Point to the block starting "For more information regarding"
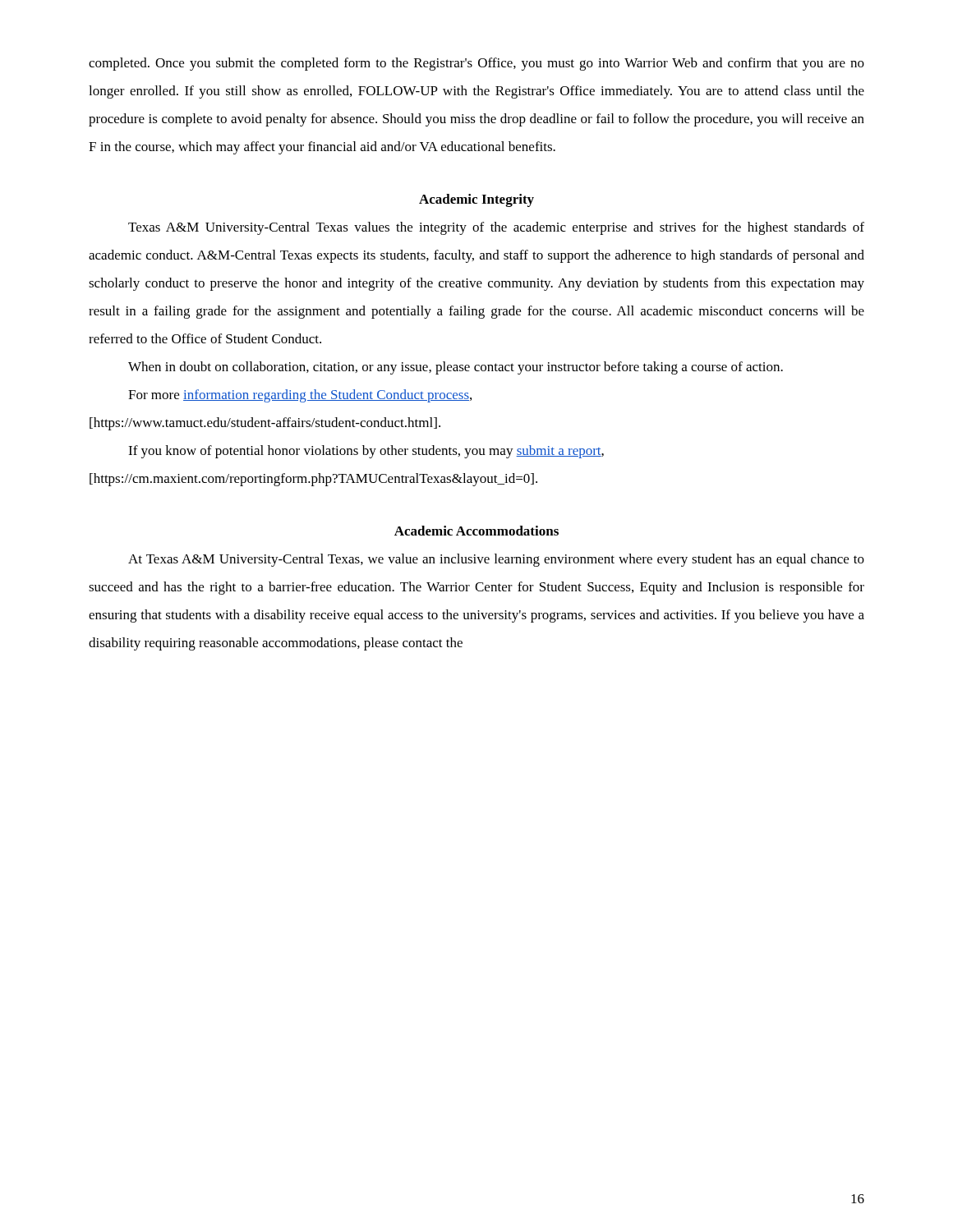The width and height of the screenshot is (953, 1232). pos(281,409)
